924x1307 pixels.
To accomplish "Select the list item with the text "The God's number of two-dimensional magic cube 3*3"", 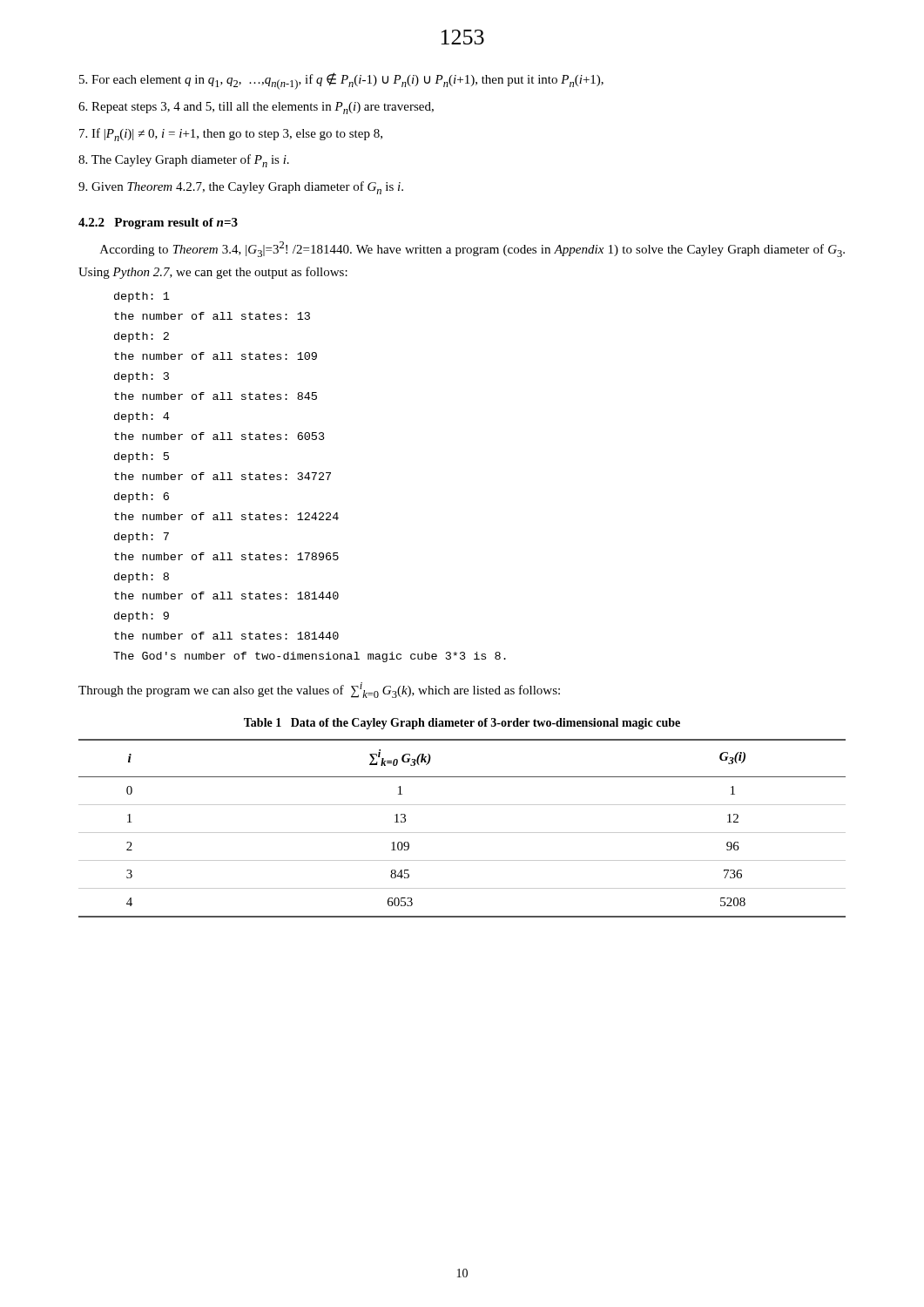I will coord(311,657).
